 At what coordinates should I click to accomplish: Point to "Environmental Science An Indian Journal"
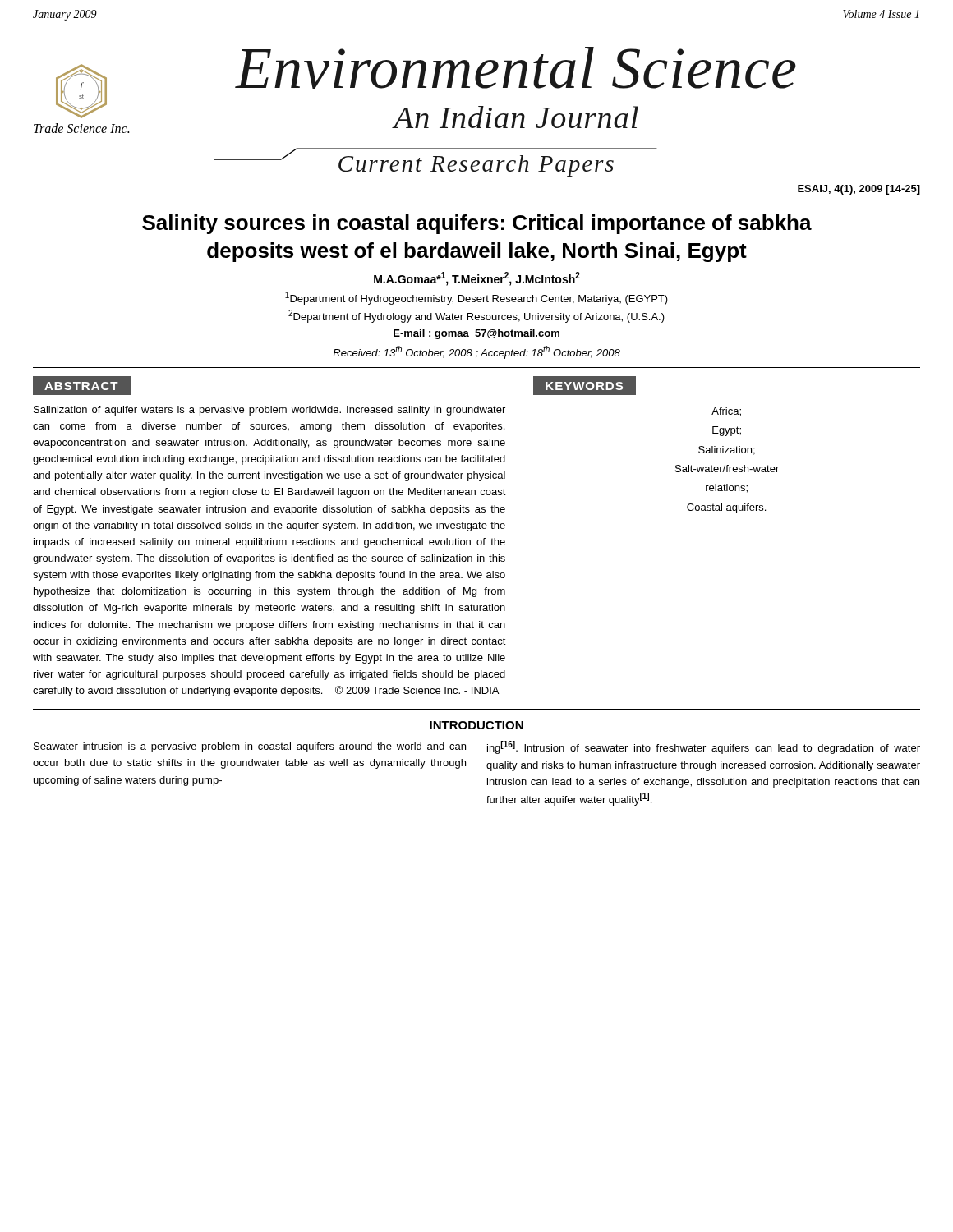(517, 81)
